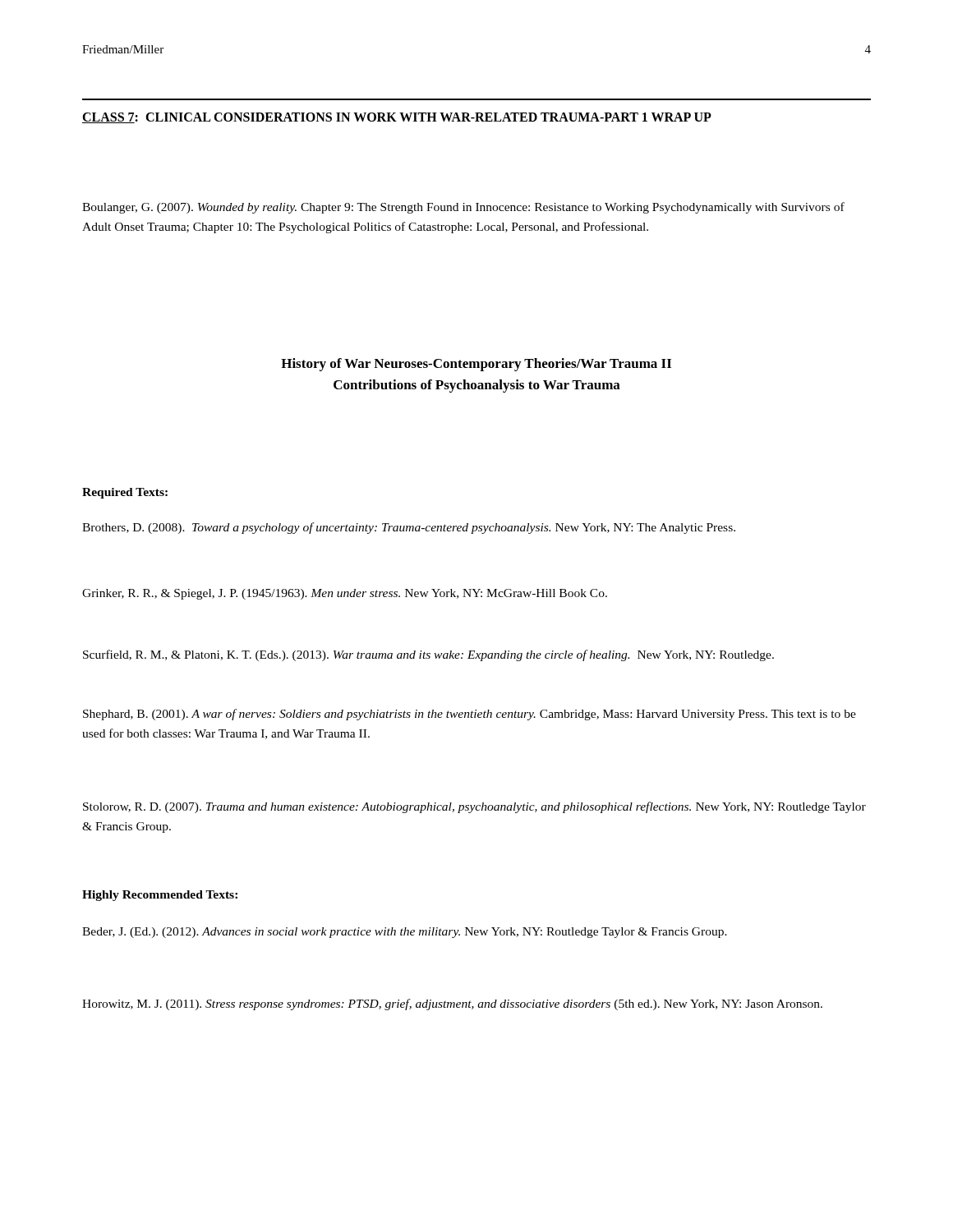Screen dimensions: 1232x953
Task: Locate the block of text that opens with "Grinker, R. R.,"
Action: pos(345,593)
